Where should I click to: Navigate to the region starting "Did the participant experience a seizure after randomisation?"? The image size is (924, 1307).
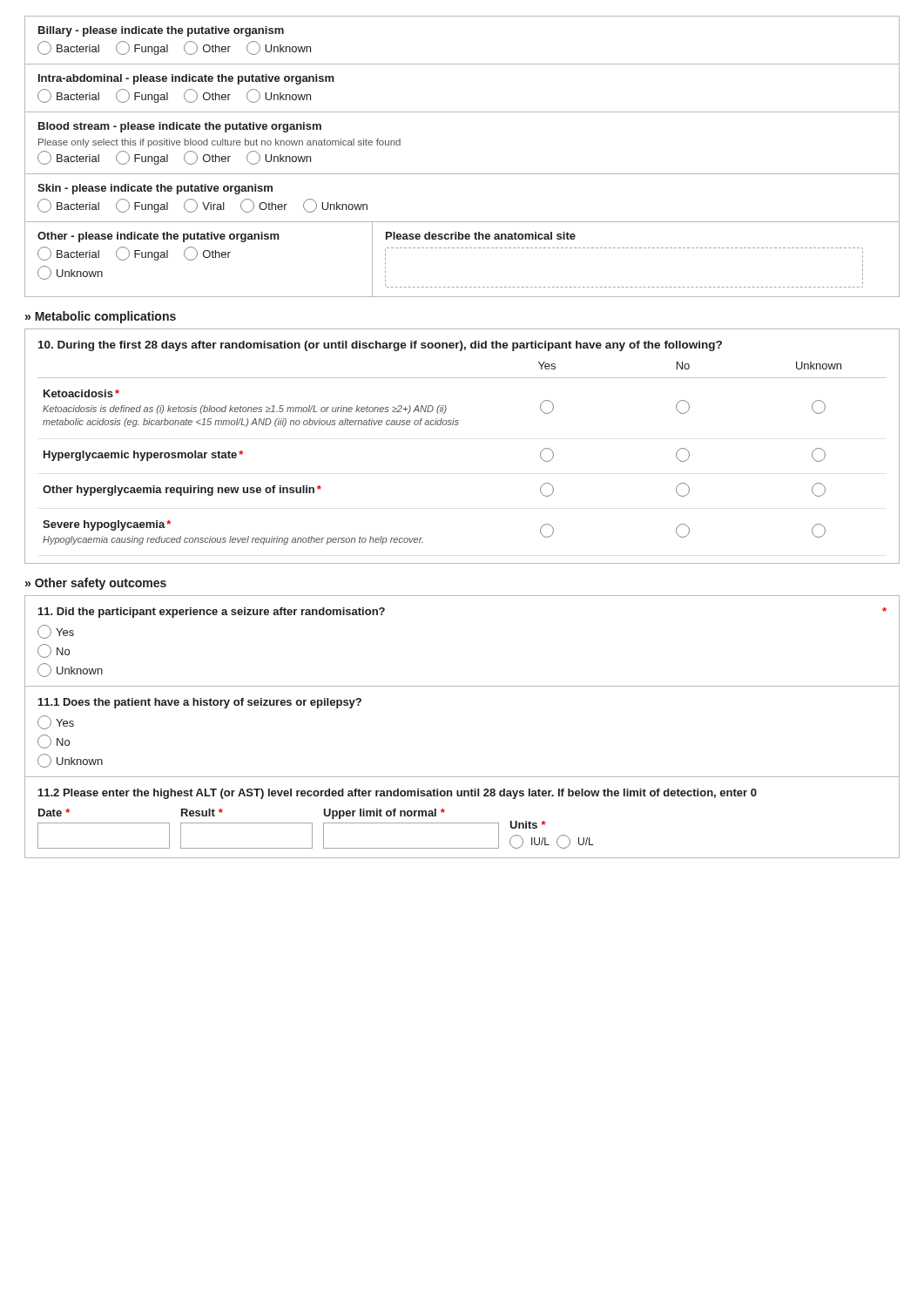[x=212, y=612]
